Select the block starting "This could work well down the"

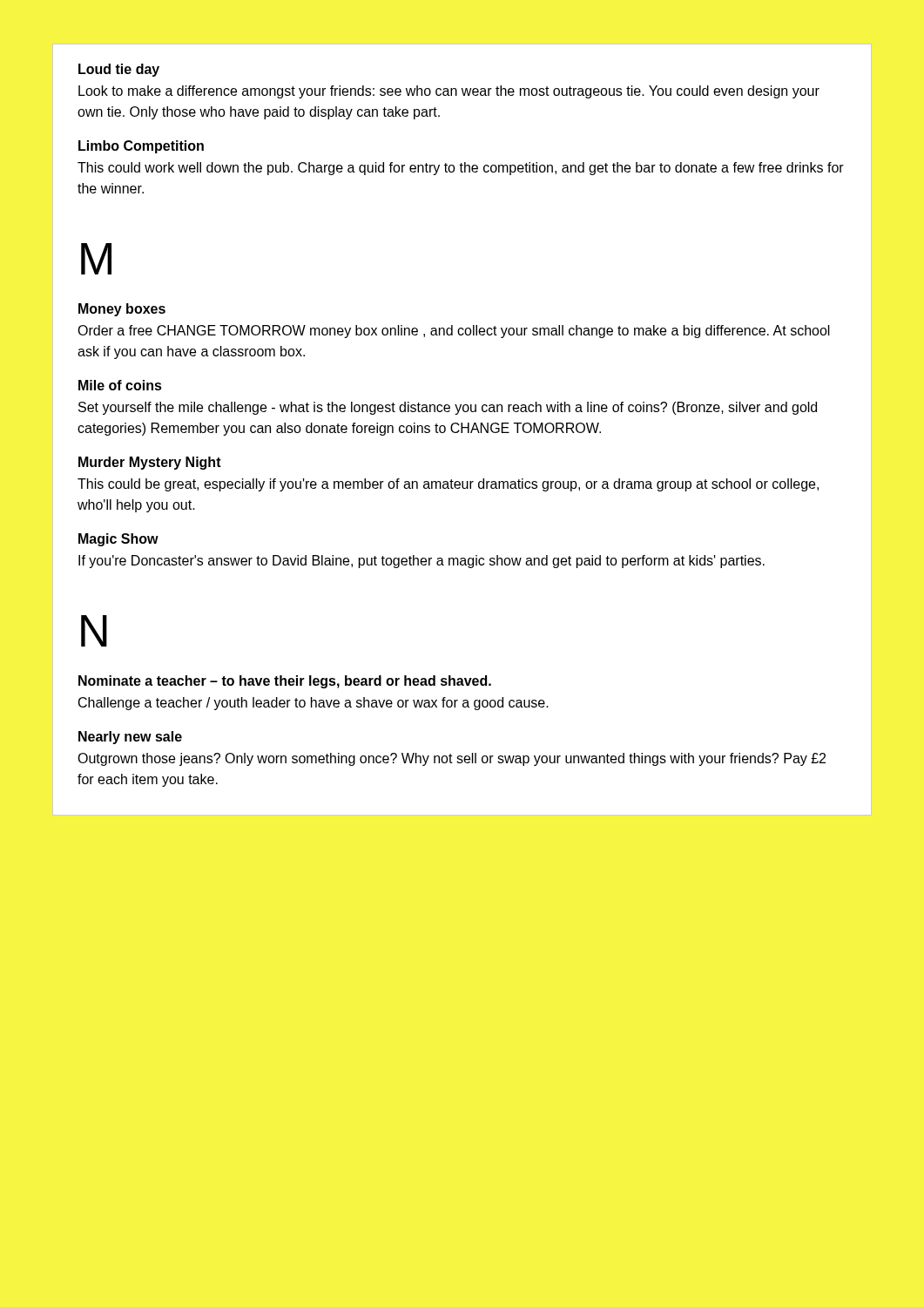(x=461, y=178)
